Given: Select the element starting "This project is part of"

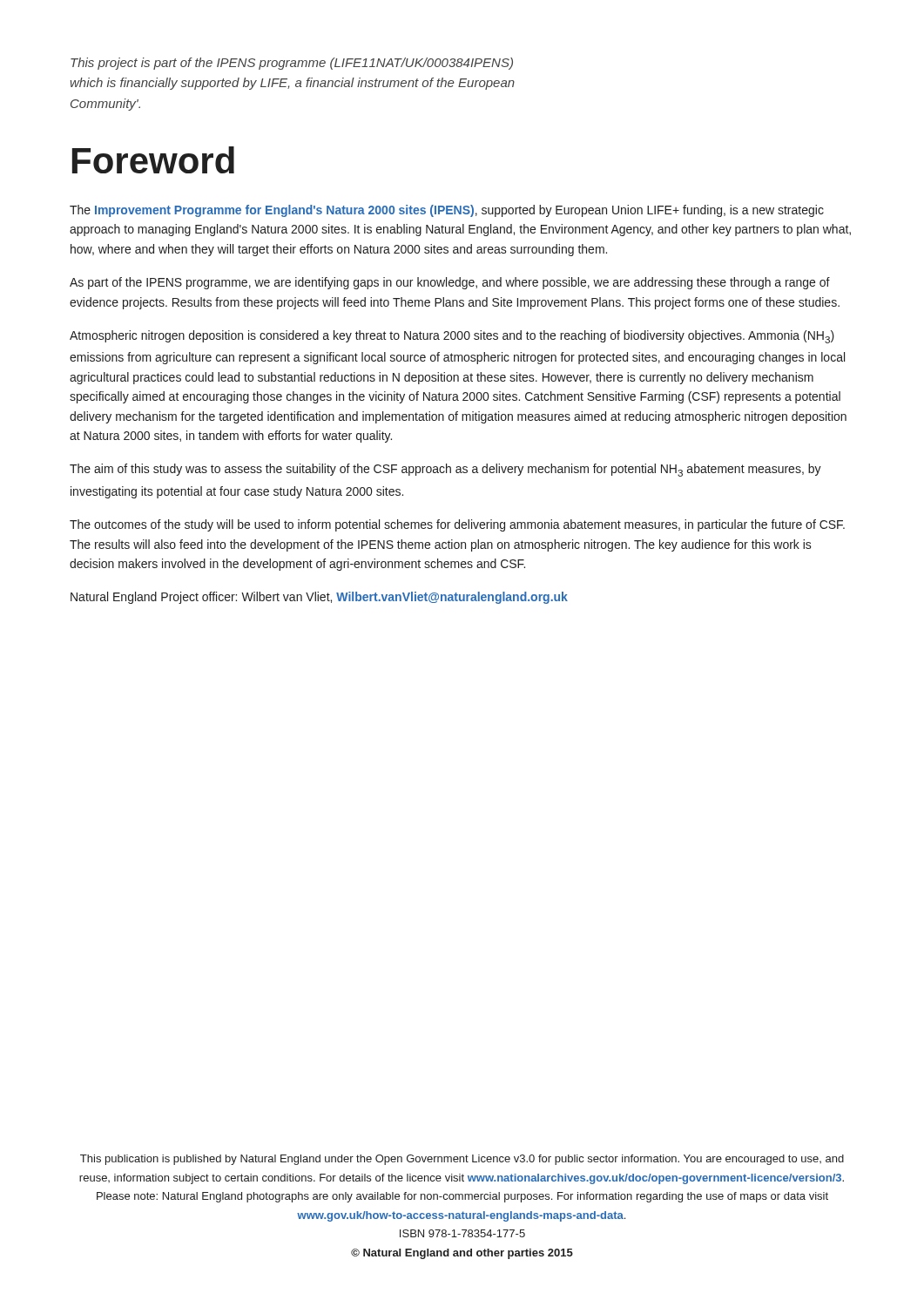Looking at the screenshot, I should pyautogui.click(x=292, y=83).
